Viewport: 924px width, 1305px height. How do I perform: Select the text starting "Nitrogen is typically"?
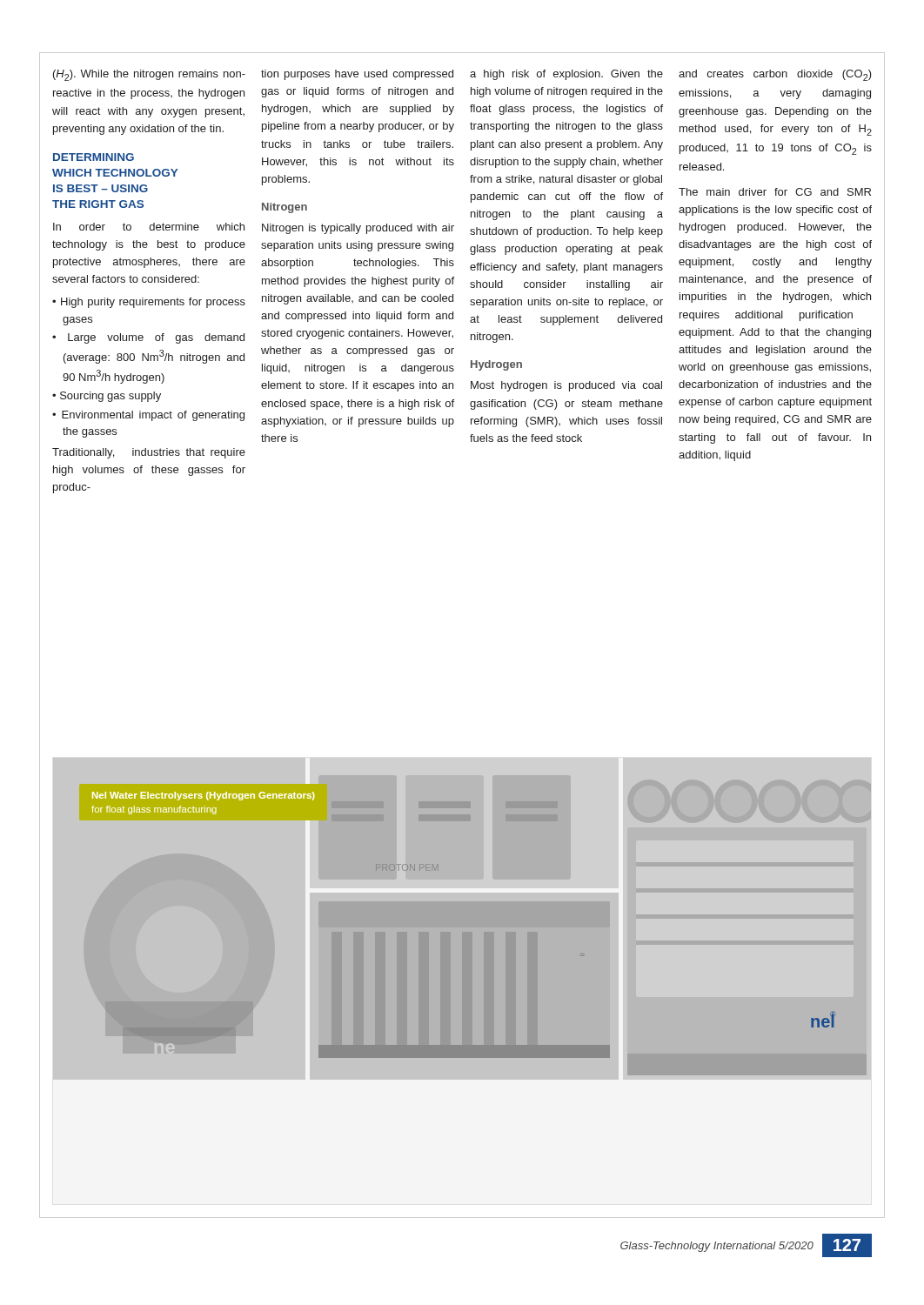(358, 333)
